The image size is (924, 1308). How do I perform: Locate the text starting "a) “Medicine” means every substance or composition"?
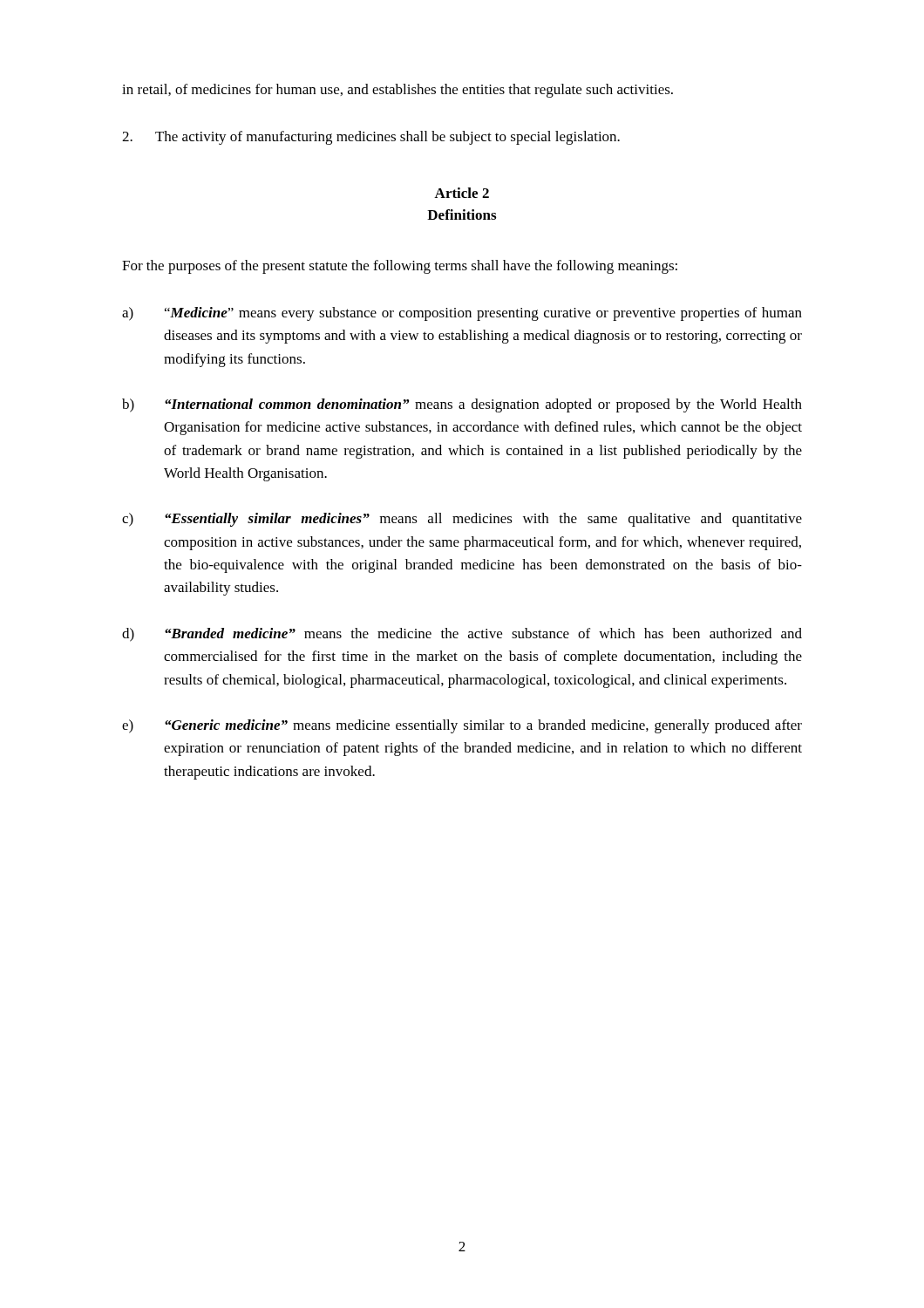tap(462, 336)
